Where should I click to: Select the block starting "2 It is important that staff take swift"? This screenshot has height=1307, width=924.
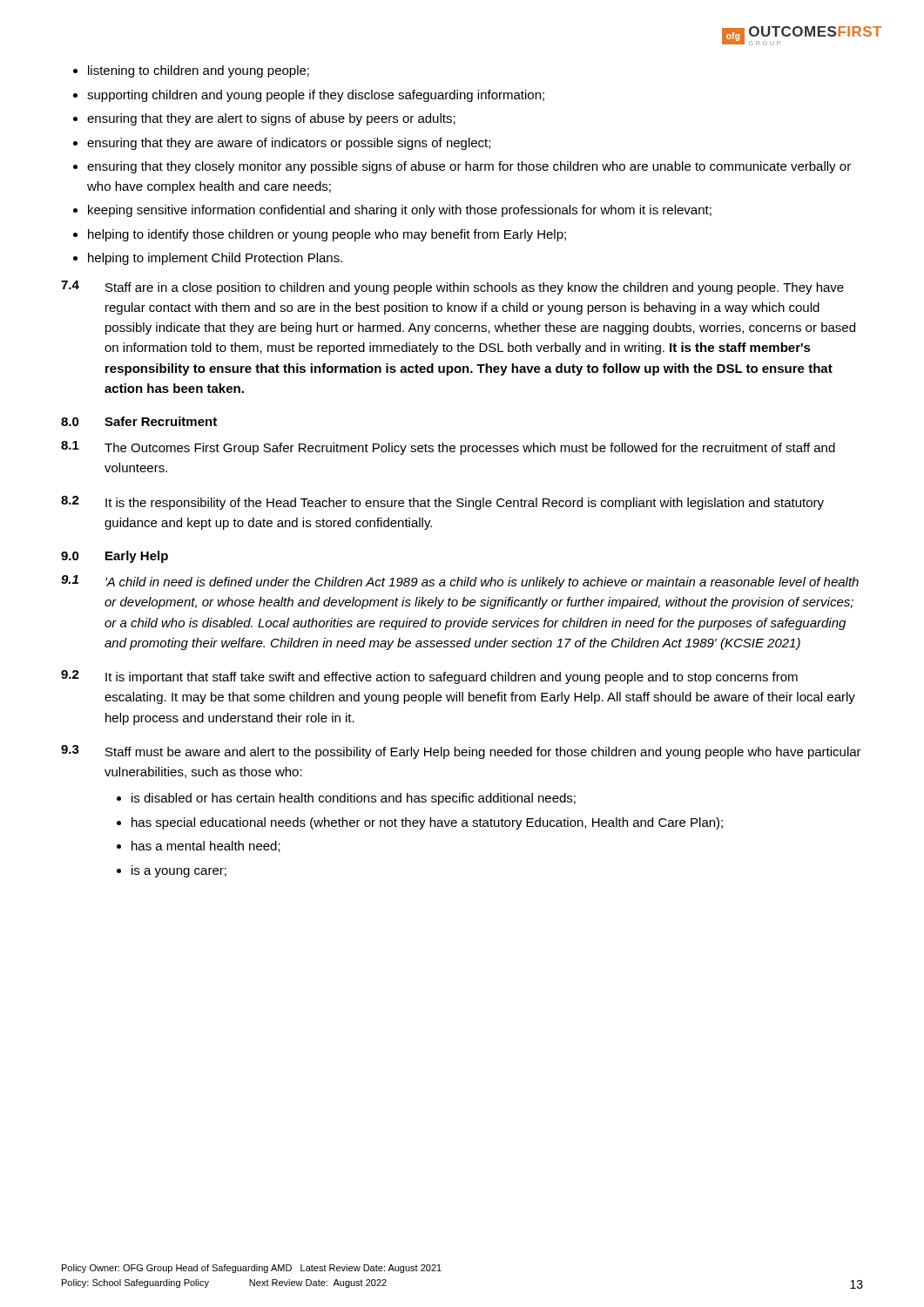pos(462,697)
